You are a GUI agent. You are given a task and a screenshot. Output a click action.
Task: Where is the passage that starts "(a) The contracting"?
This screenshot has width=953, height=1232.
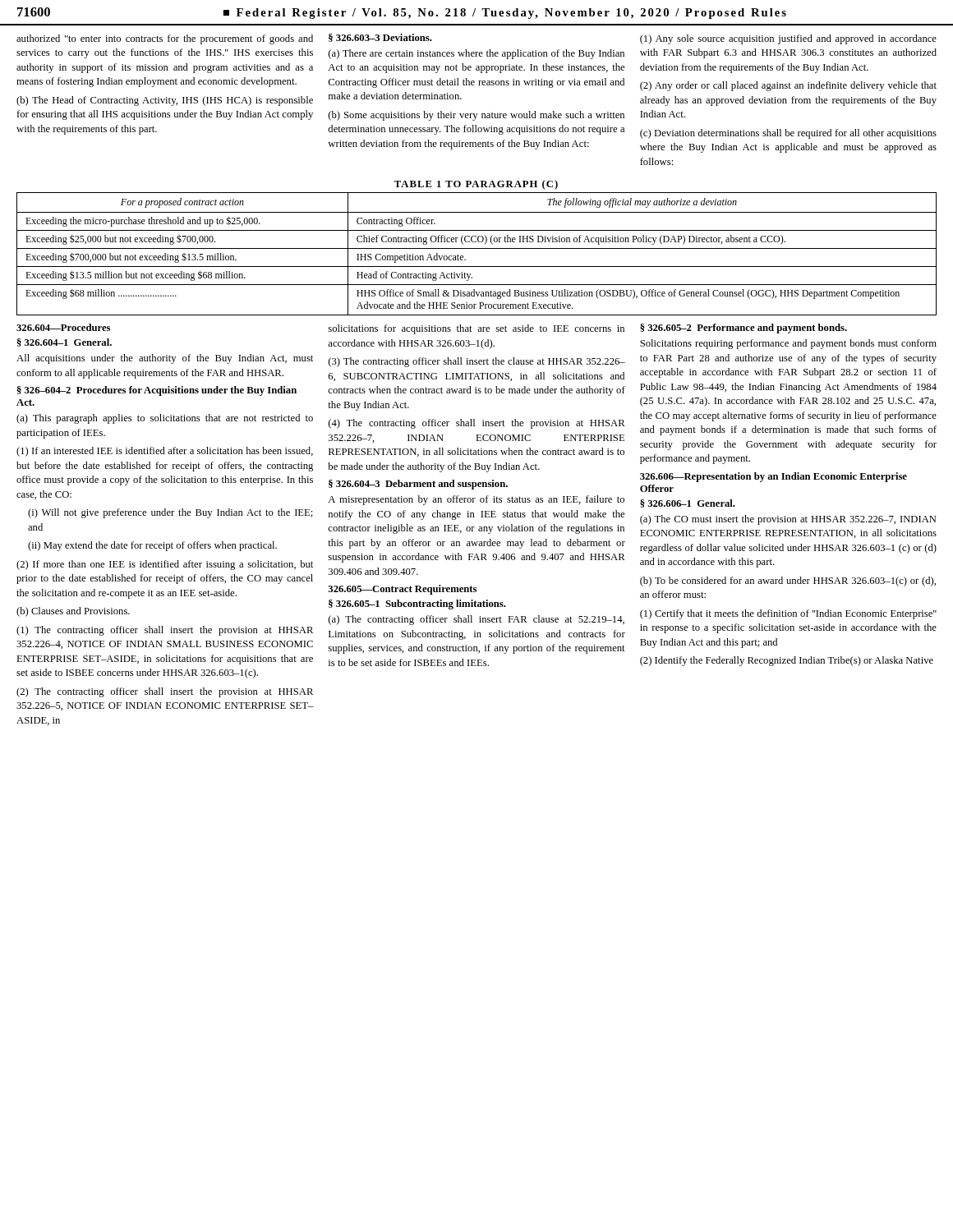(x=476, y=641)
